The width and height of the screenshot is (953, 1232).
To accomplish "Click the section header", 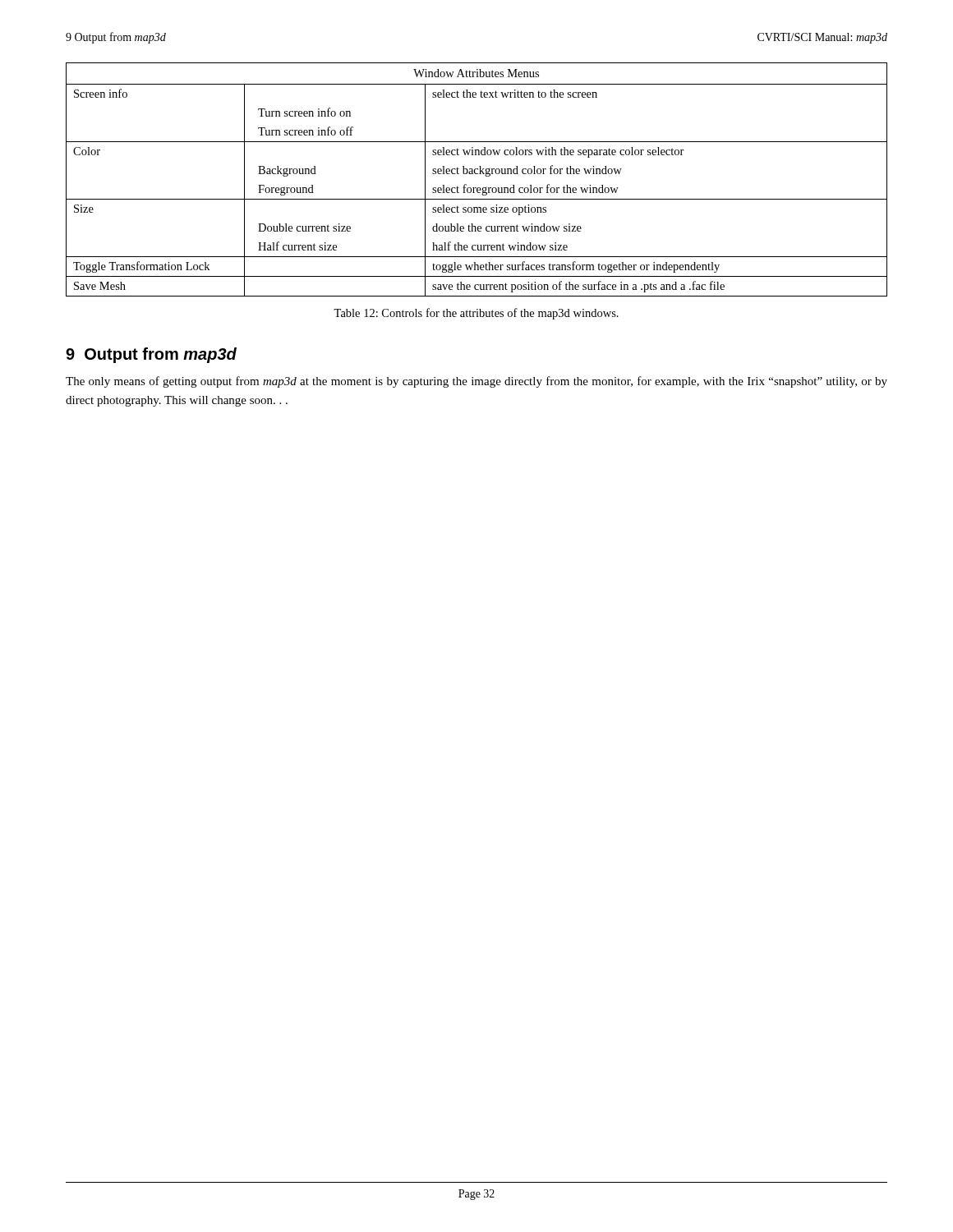I will coord(151,354).
